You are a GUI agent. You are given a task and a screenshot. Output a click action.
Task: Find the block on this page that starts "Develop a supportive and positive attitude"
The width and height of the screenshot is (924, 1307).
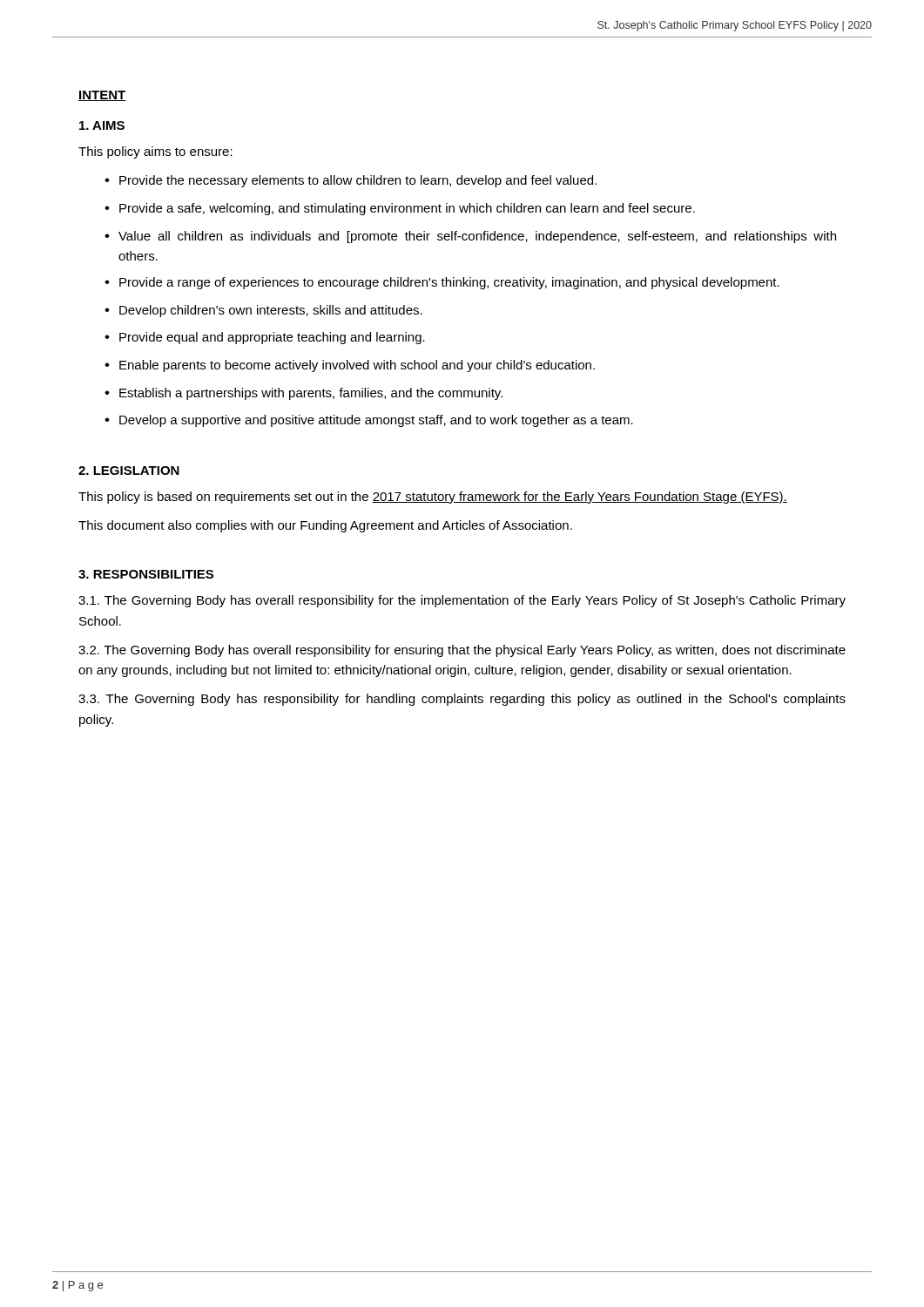482,420
